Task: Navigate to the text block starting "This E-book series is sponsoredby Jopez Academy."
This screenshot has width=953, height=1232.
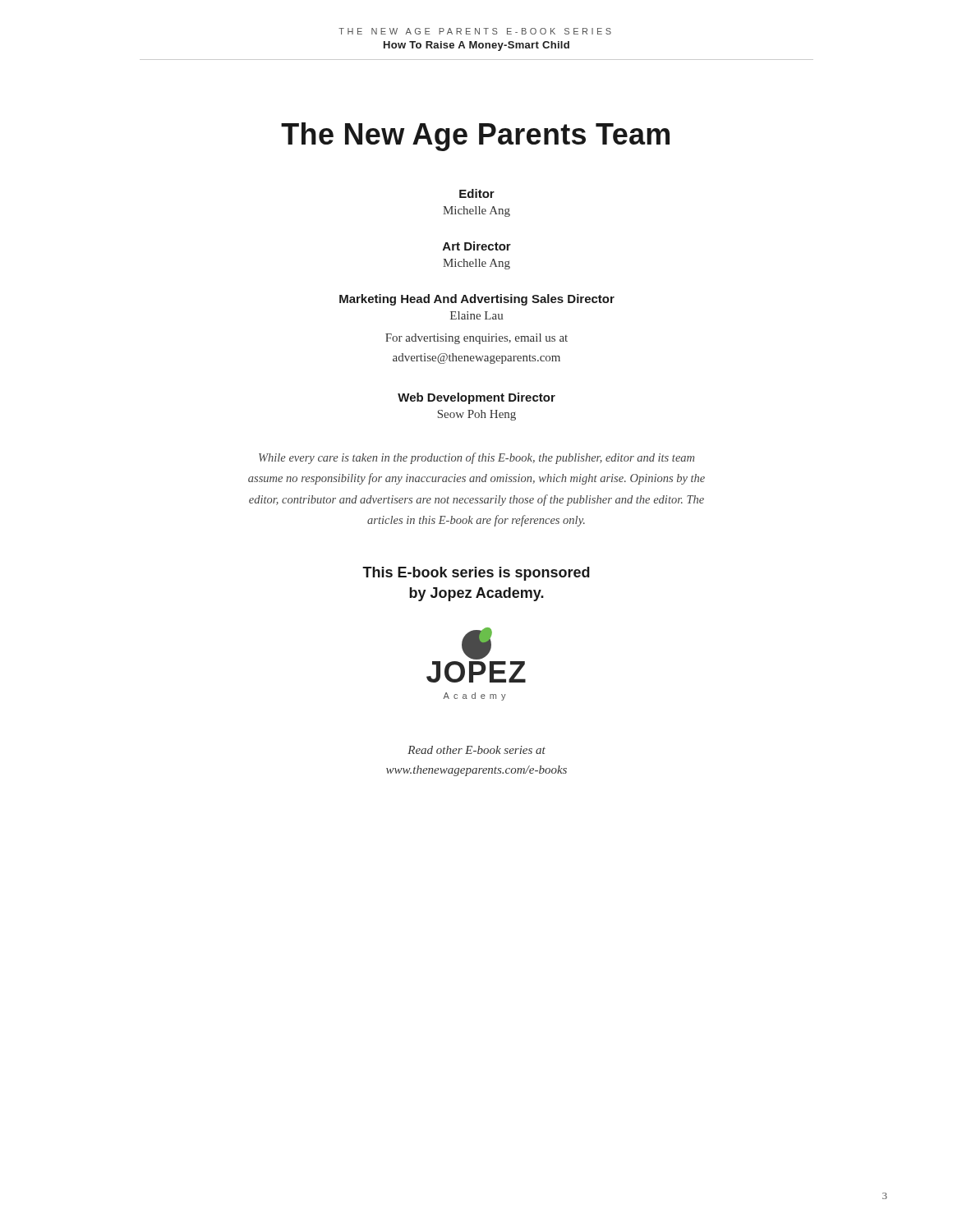Action: (476, 583)
